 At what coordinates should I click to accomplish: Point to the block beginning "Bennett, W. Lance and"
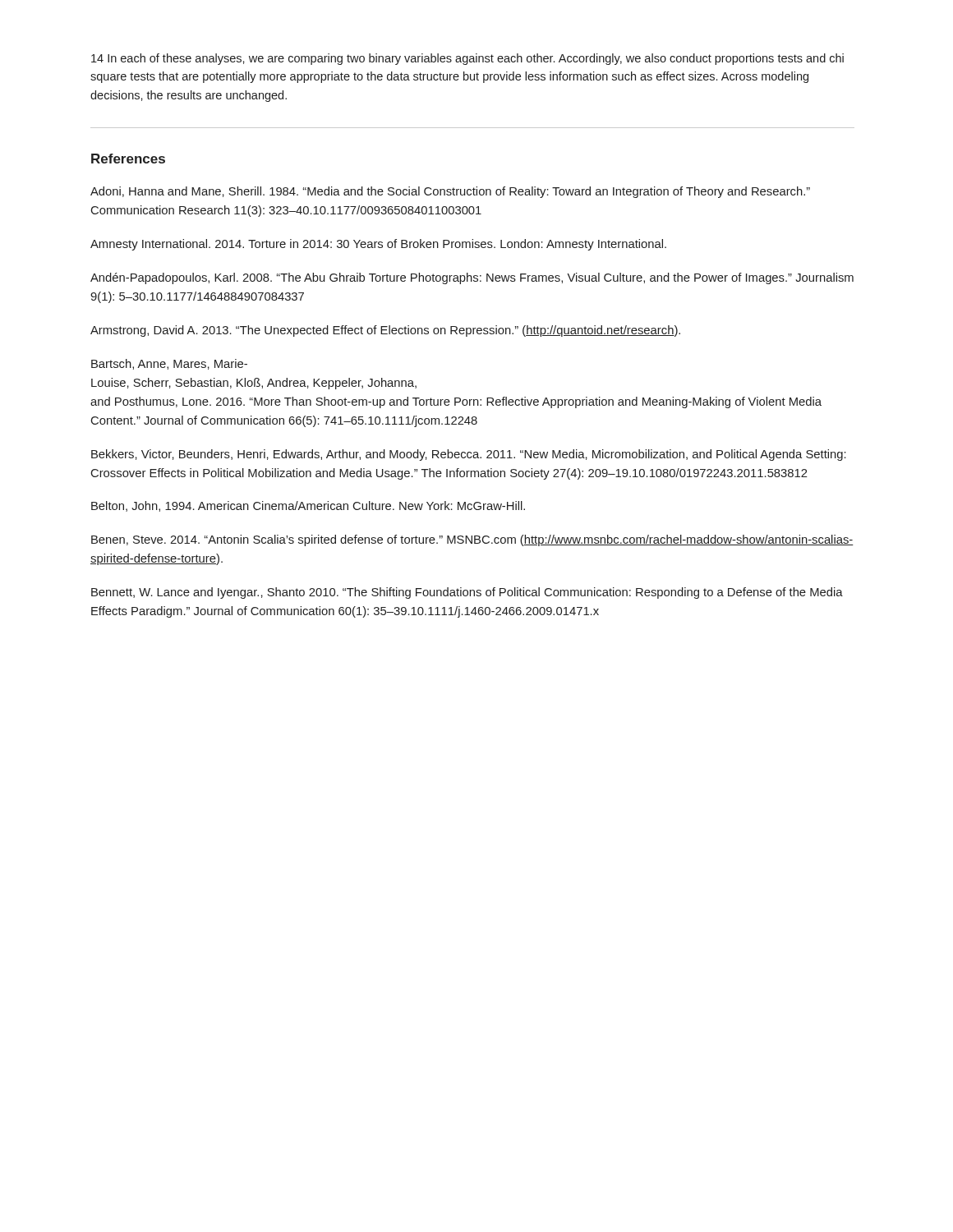pos(466,602)
